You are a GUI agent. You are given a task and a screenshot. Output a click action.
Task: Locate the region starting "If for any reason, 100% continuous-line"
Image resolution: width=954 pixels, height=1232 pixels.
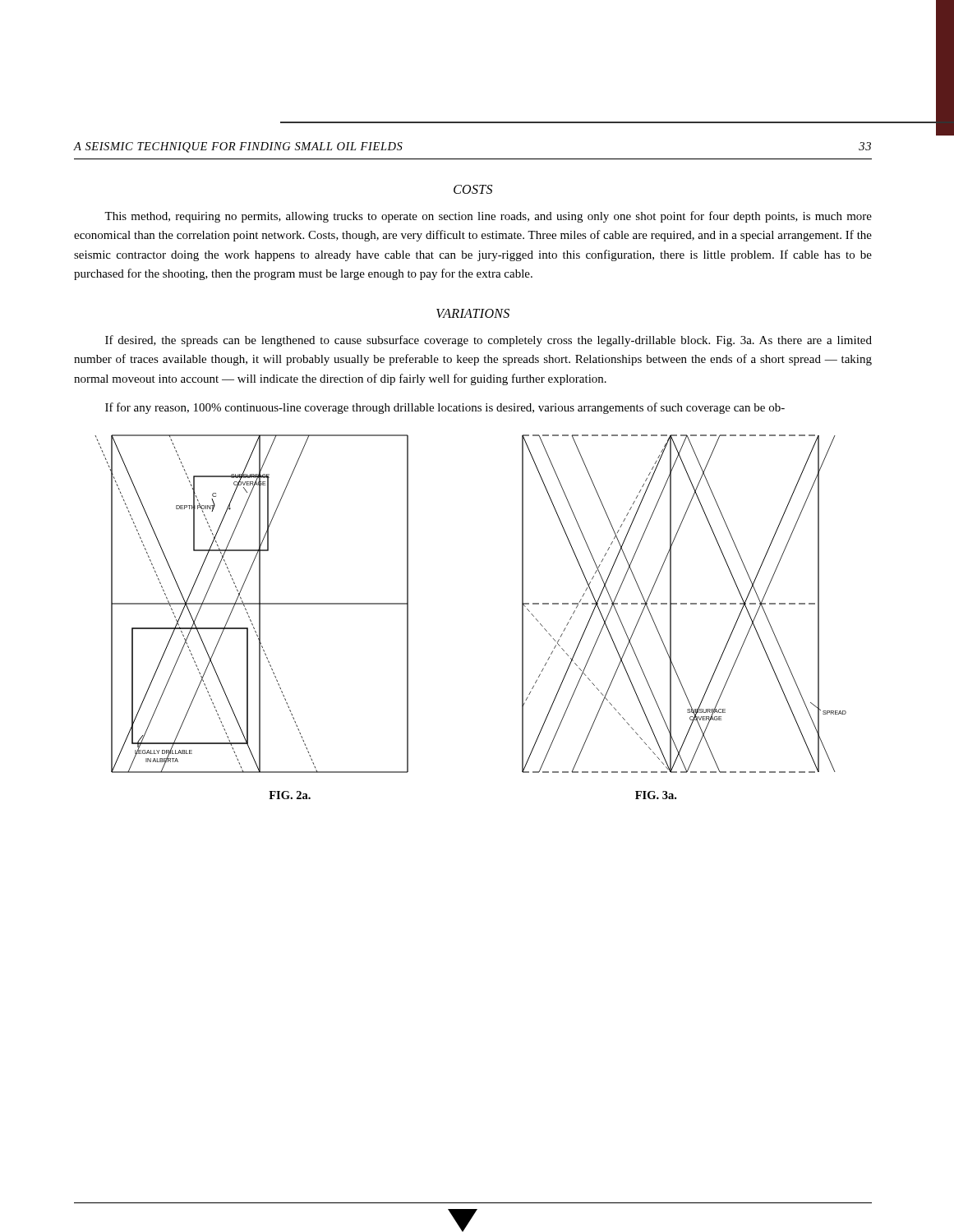[x=445, y=407]
